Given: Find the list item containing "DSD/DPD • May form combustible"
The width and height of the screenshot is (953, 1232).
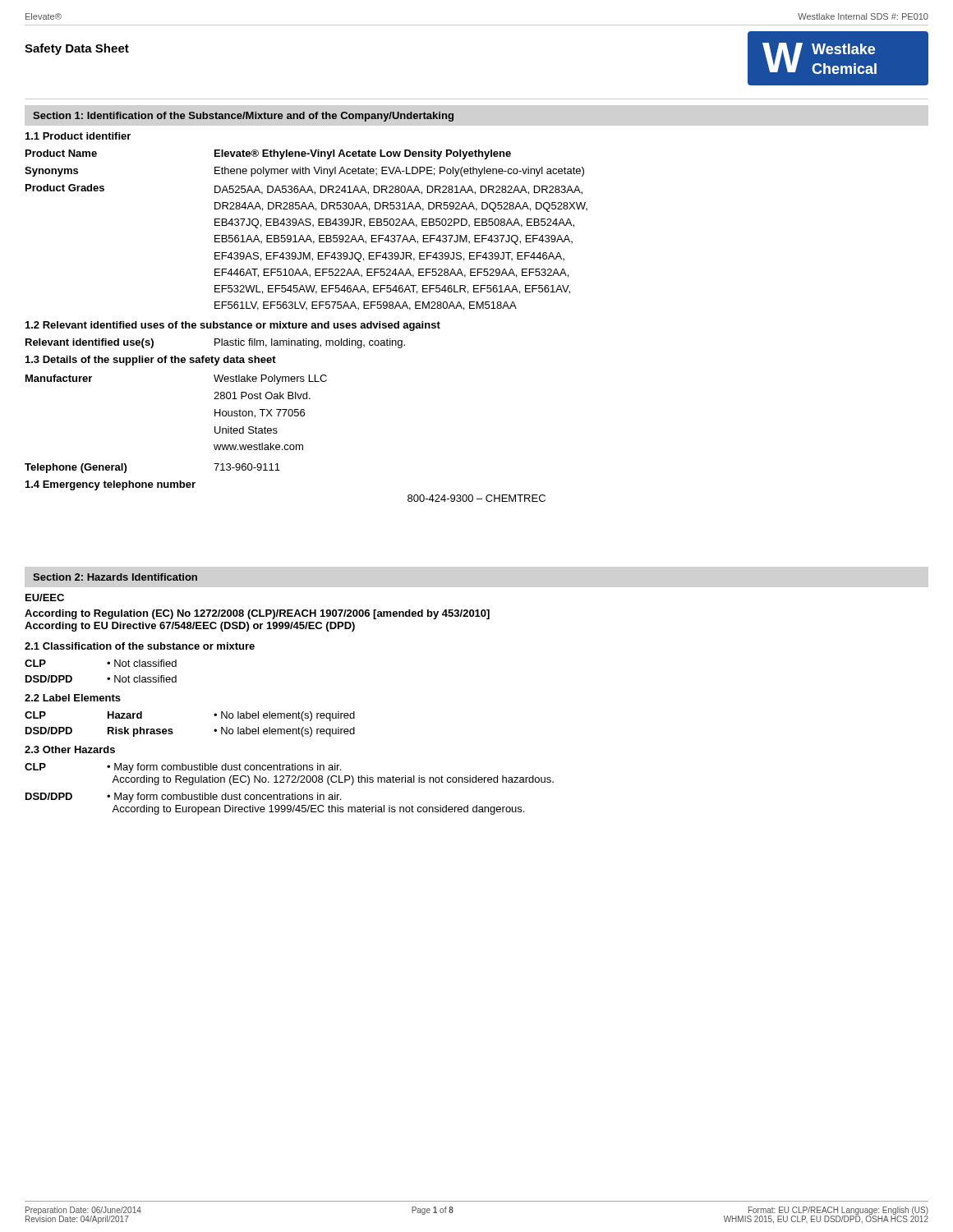Looking at the screenshot, I should click(476, 802).
